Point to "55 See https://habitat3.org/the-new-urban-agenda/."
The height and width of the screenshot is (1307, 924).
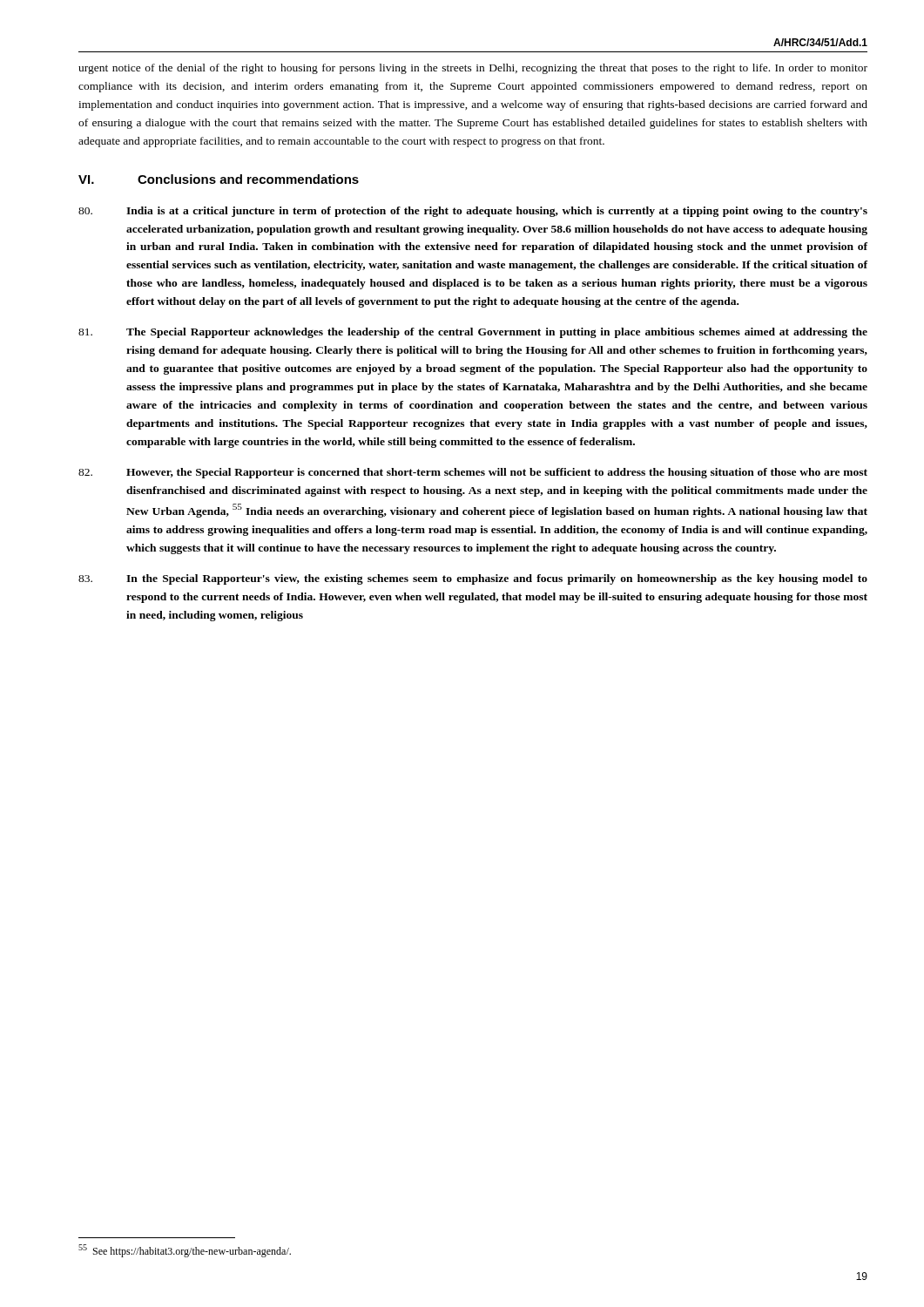(x=185, y=1250)
